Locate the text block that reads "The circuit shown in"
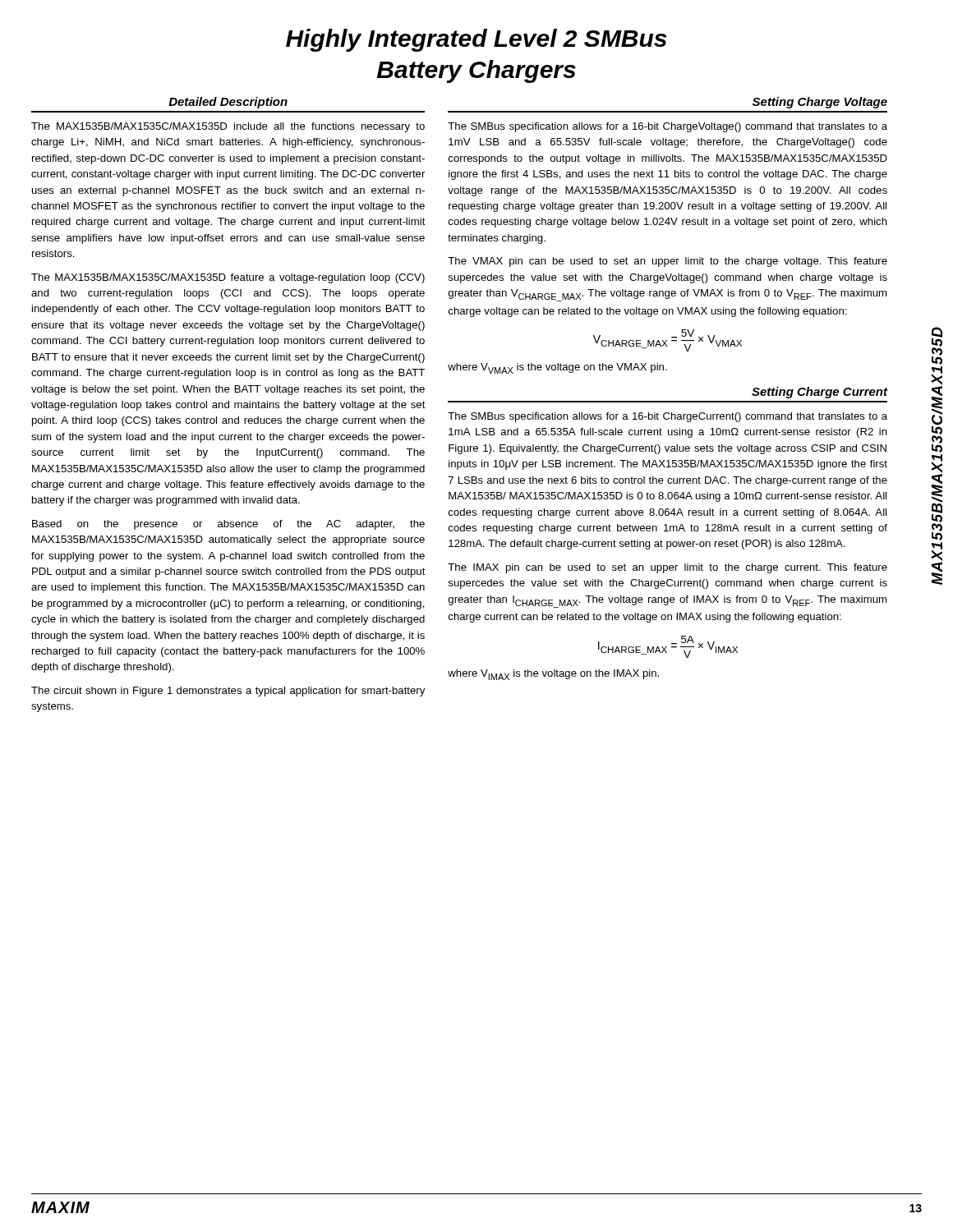Screen dimensions: 1232x953 228,698
